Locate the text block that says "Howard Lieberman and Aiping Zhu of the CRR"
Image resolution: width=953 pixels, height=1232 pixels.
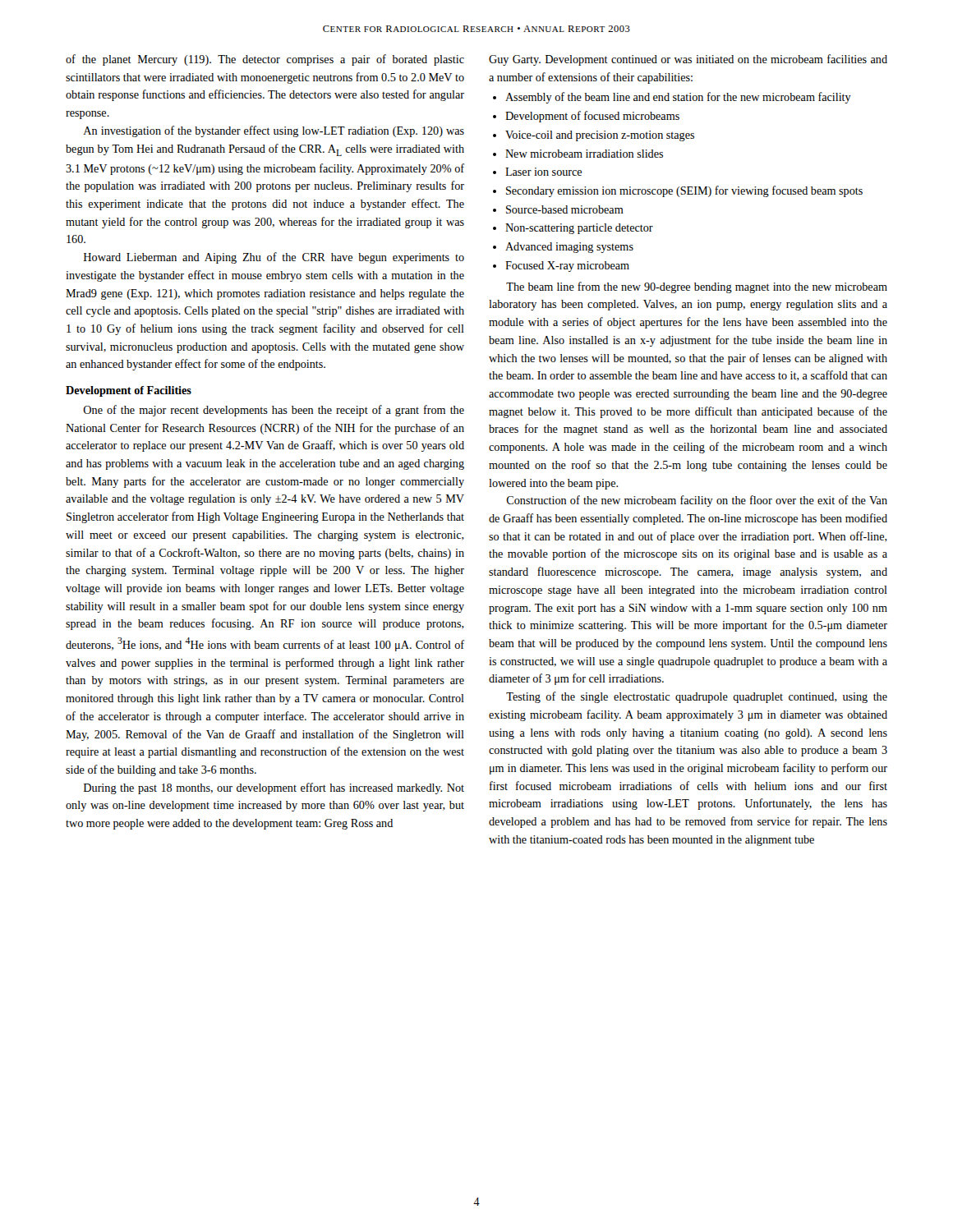point(265,311)
